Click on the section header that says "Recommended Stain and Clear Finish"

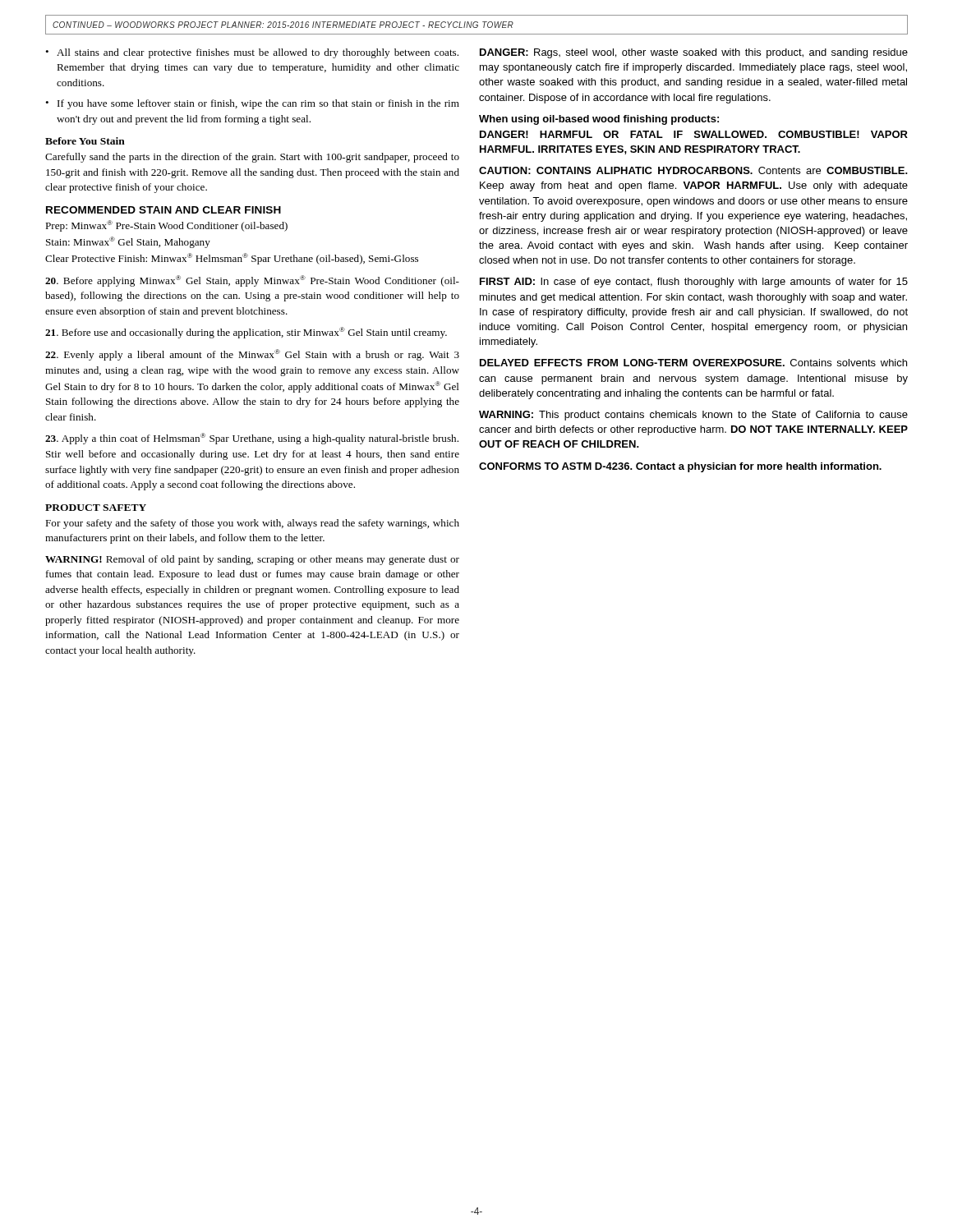[163, 210]
